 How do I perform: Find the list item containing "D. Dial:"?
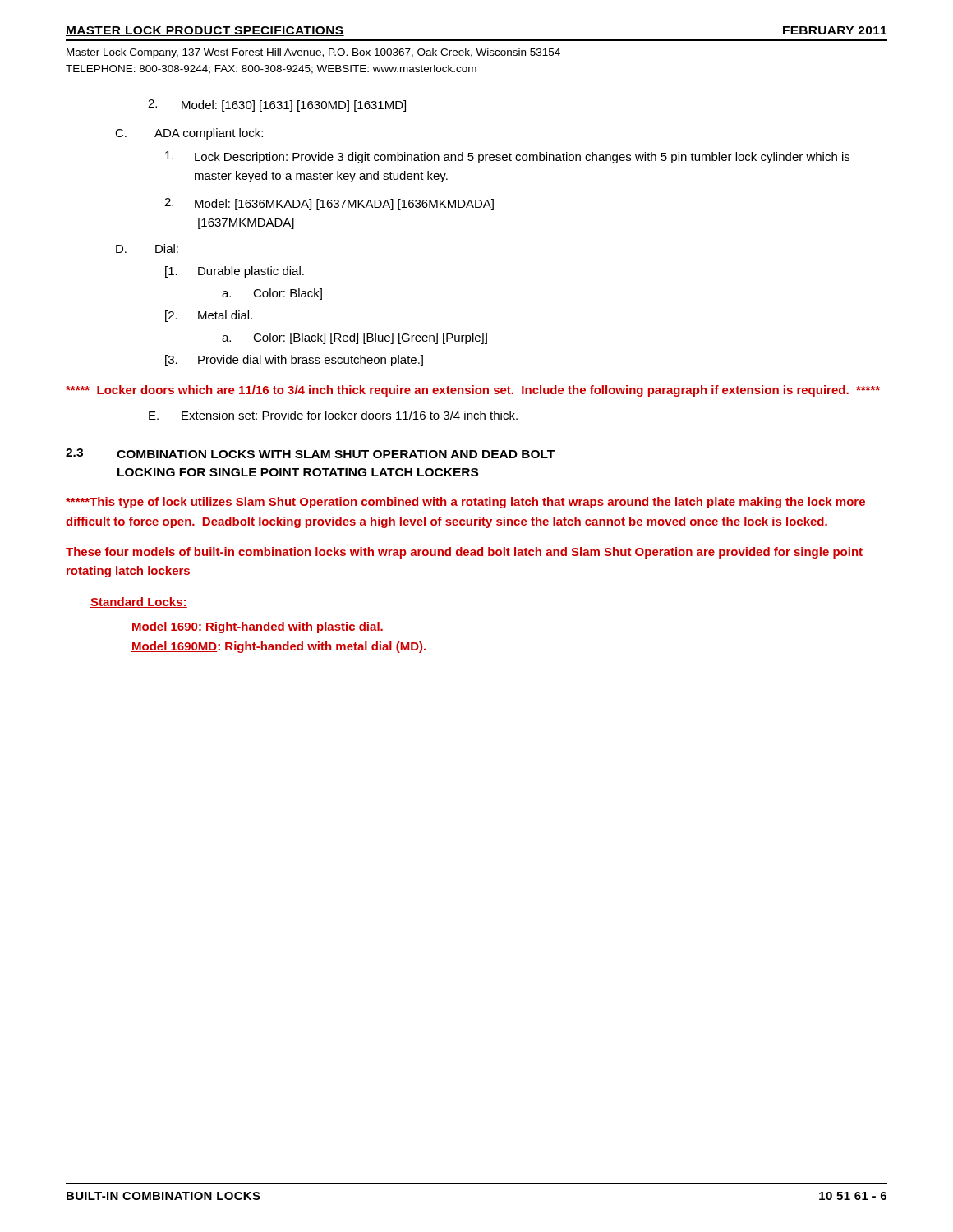147,248
